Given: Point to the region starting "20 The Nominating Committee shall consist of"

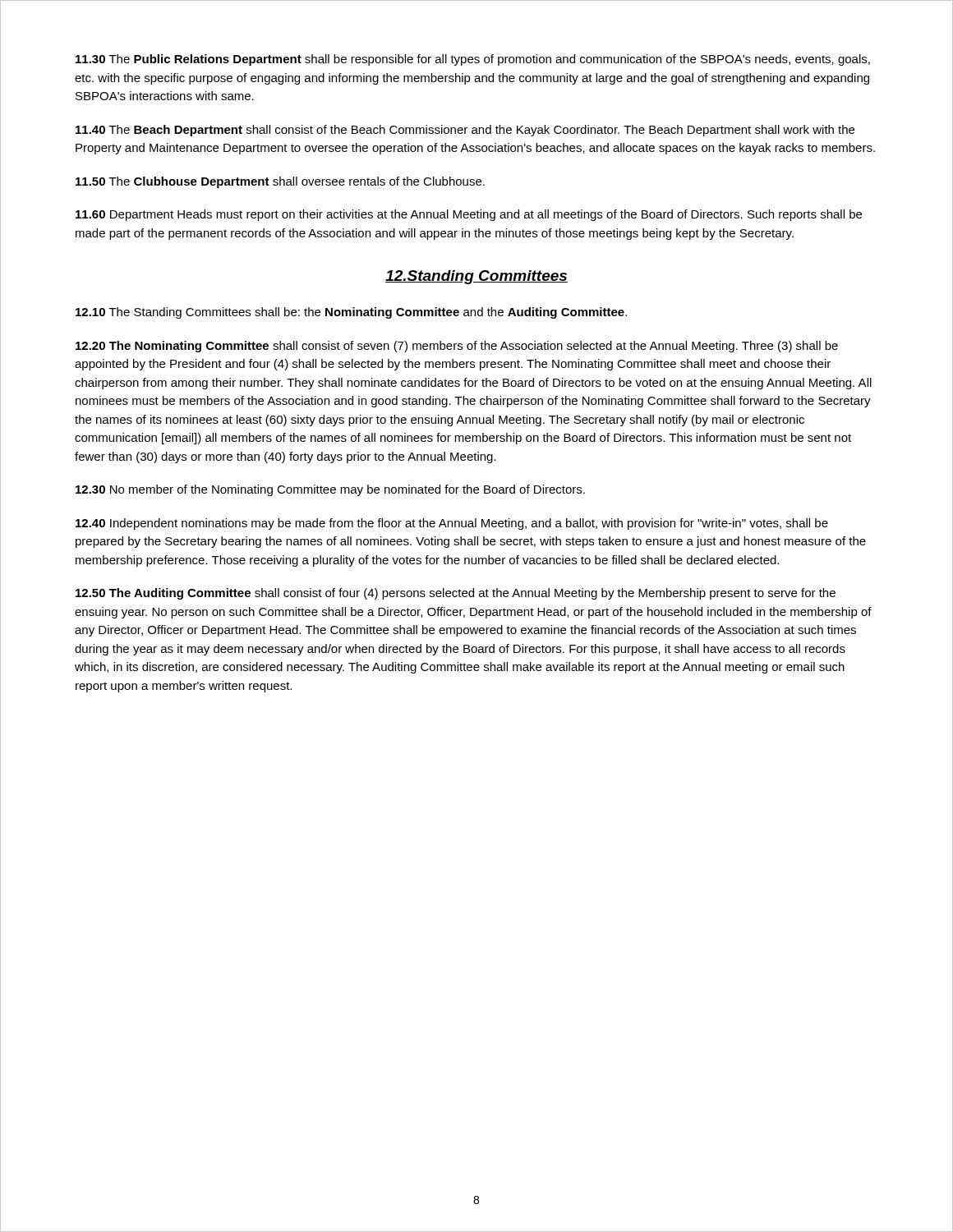Looking at the screenshot, I should tap(473, 400).
